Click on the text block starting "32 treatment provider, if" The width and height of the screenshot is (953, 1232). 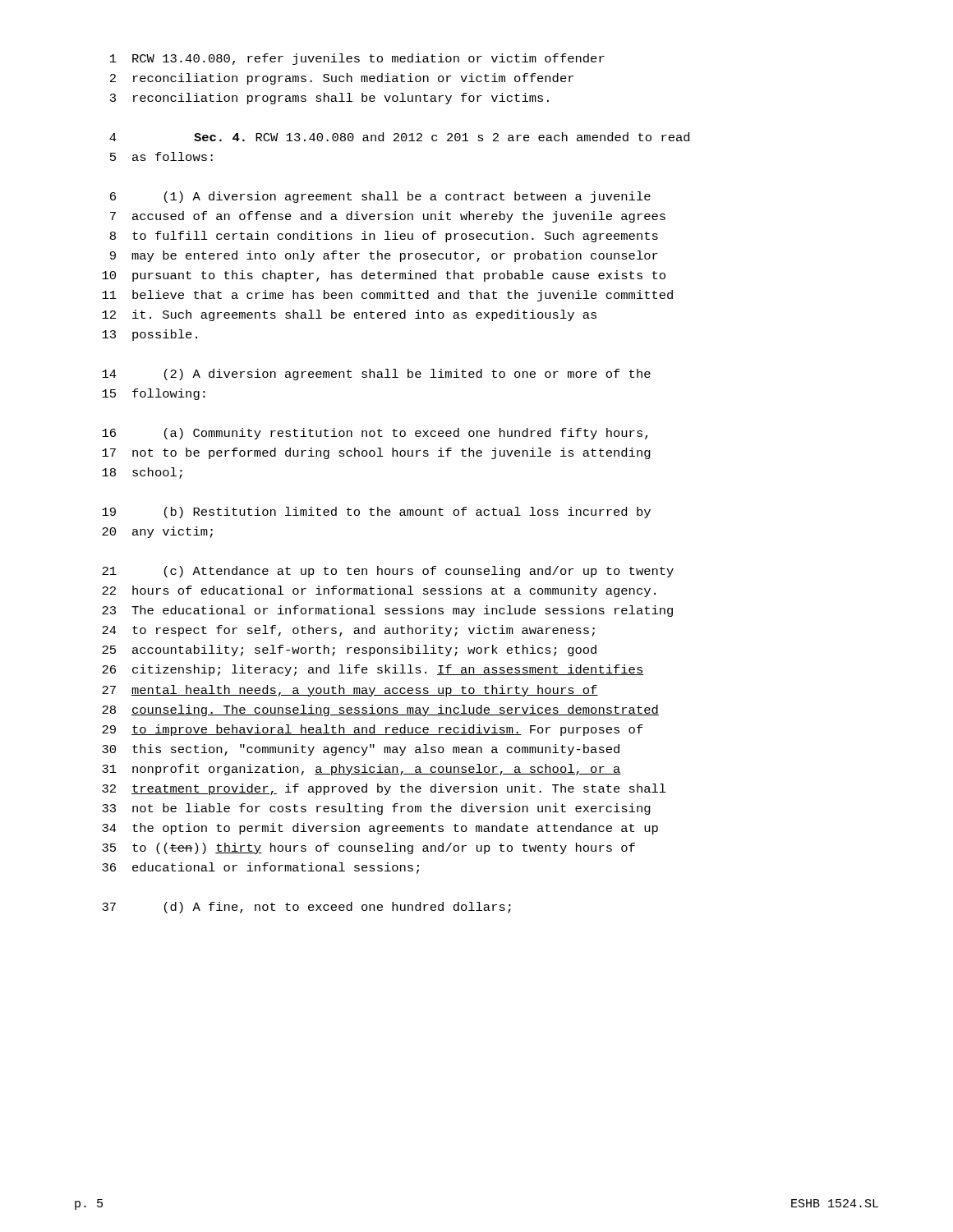click(x=476, y=789)
